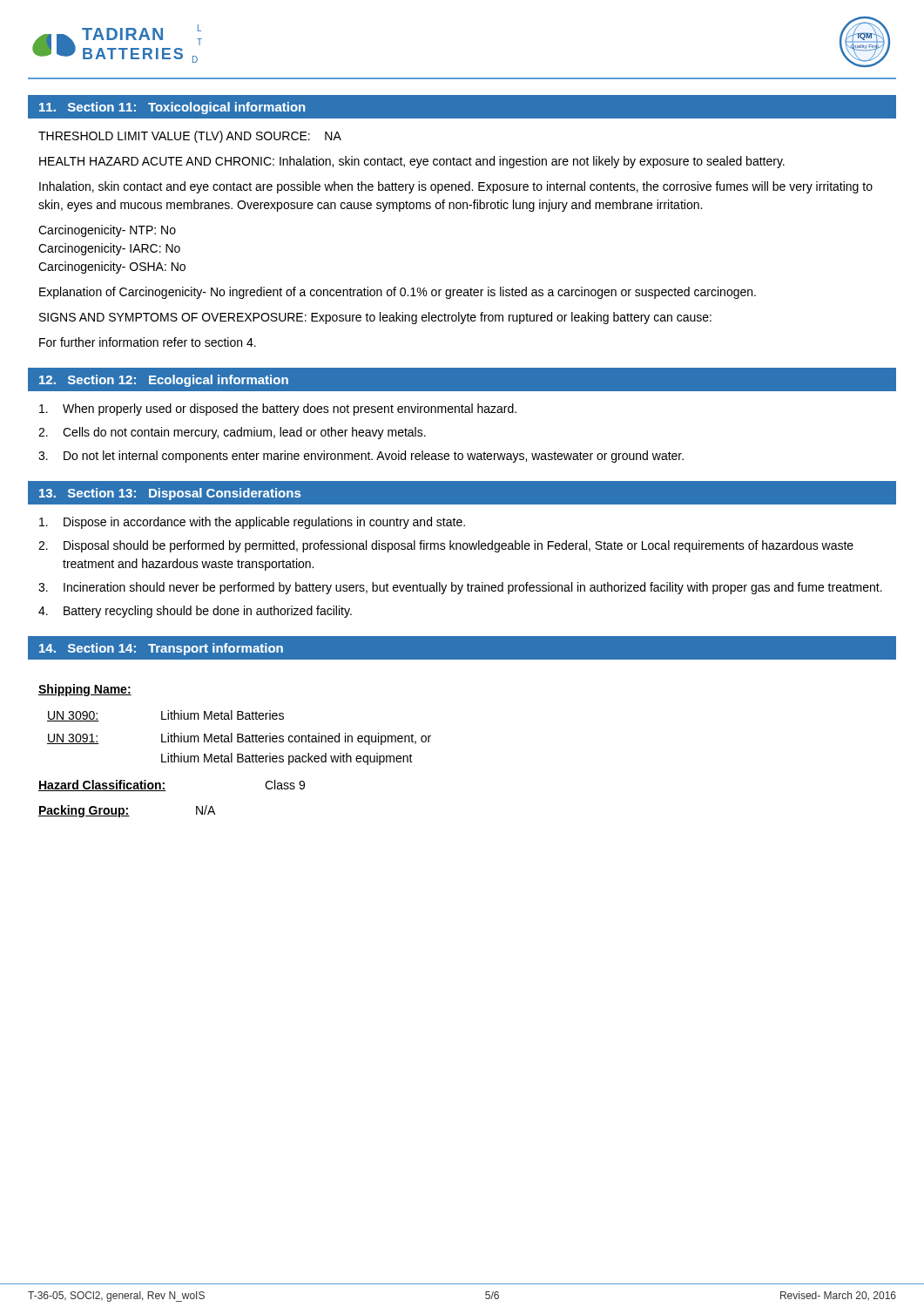Select the text with the text "THRESHOLD LIMIT VALUE (TLV) AND SOURCE: NA"
The image size is (924, 1307).
pyautogui.click(x=190, y=136)
